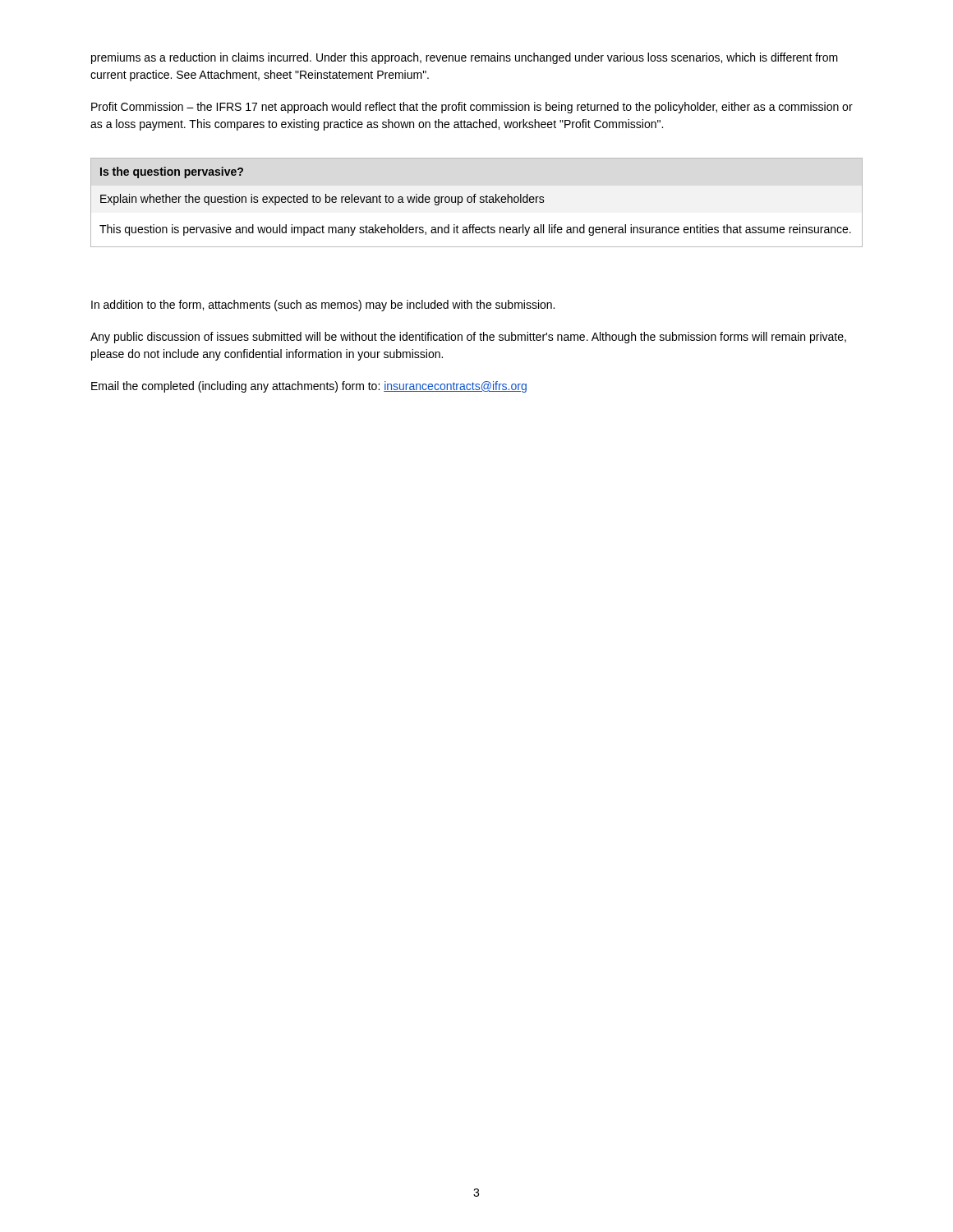Navigate to the block starting "This question is"
The image size is (953, 1232).
pyautogui.click(x=476, y=229)
